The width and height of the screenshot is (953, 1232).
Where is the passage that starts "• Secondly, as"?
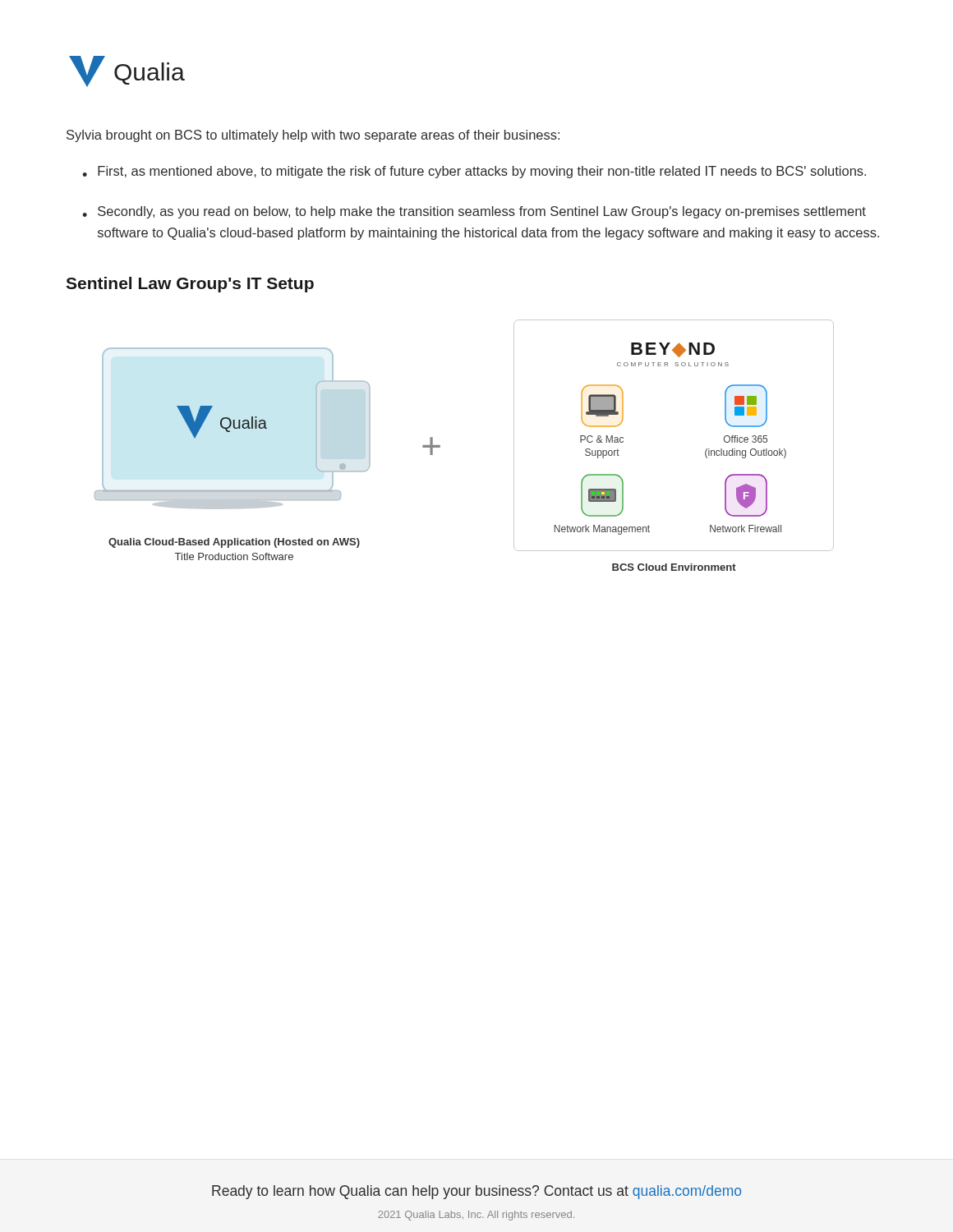485,223
